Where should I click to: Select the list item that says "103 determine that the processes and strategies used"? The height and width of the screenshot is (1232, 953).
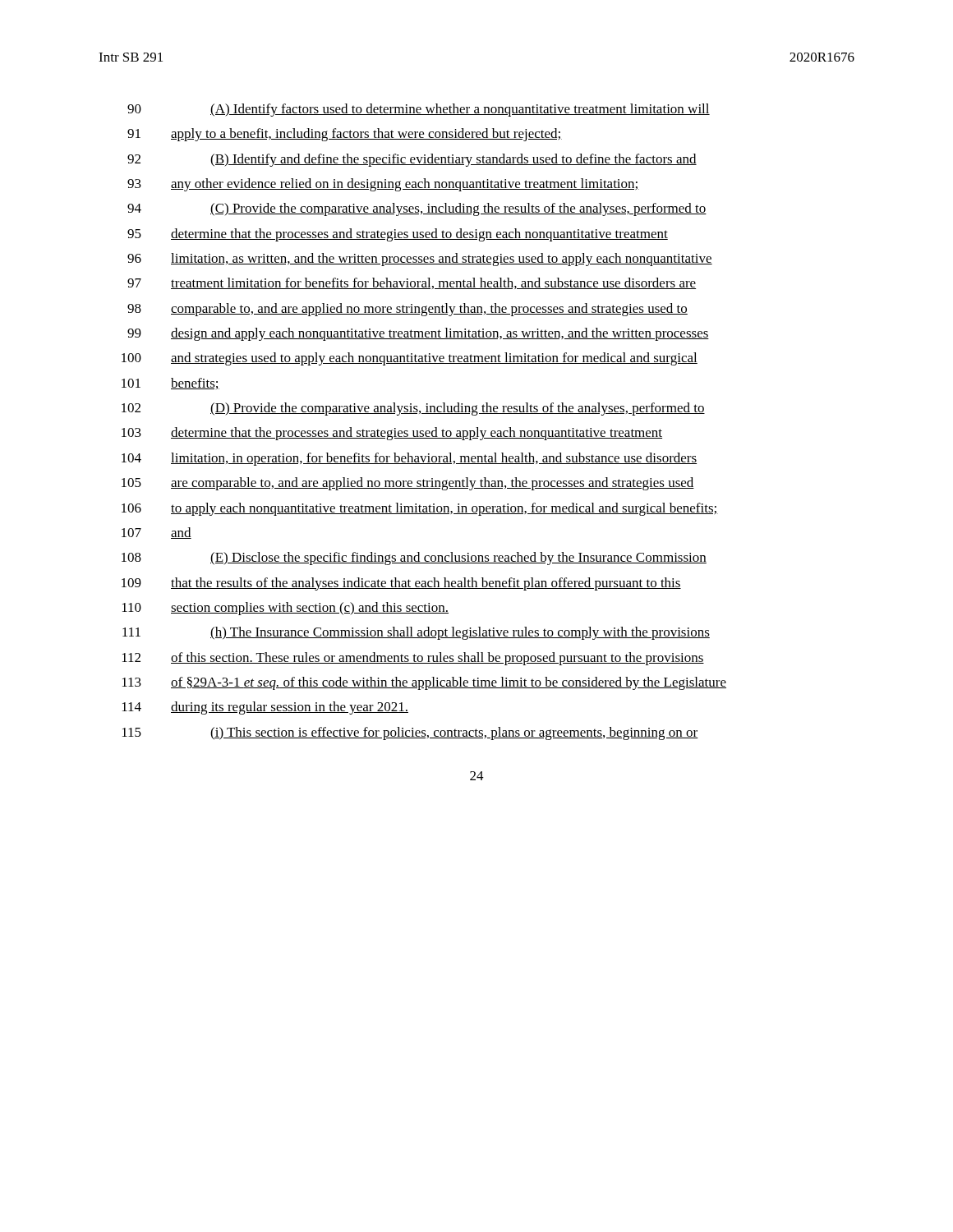tap(476, 433)
